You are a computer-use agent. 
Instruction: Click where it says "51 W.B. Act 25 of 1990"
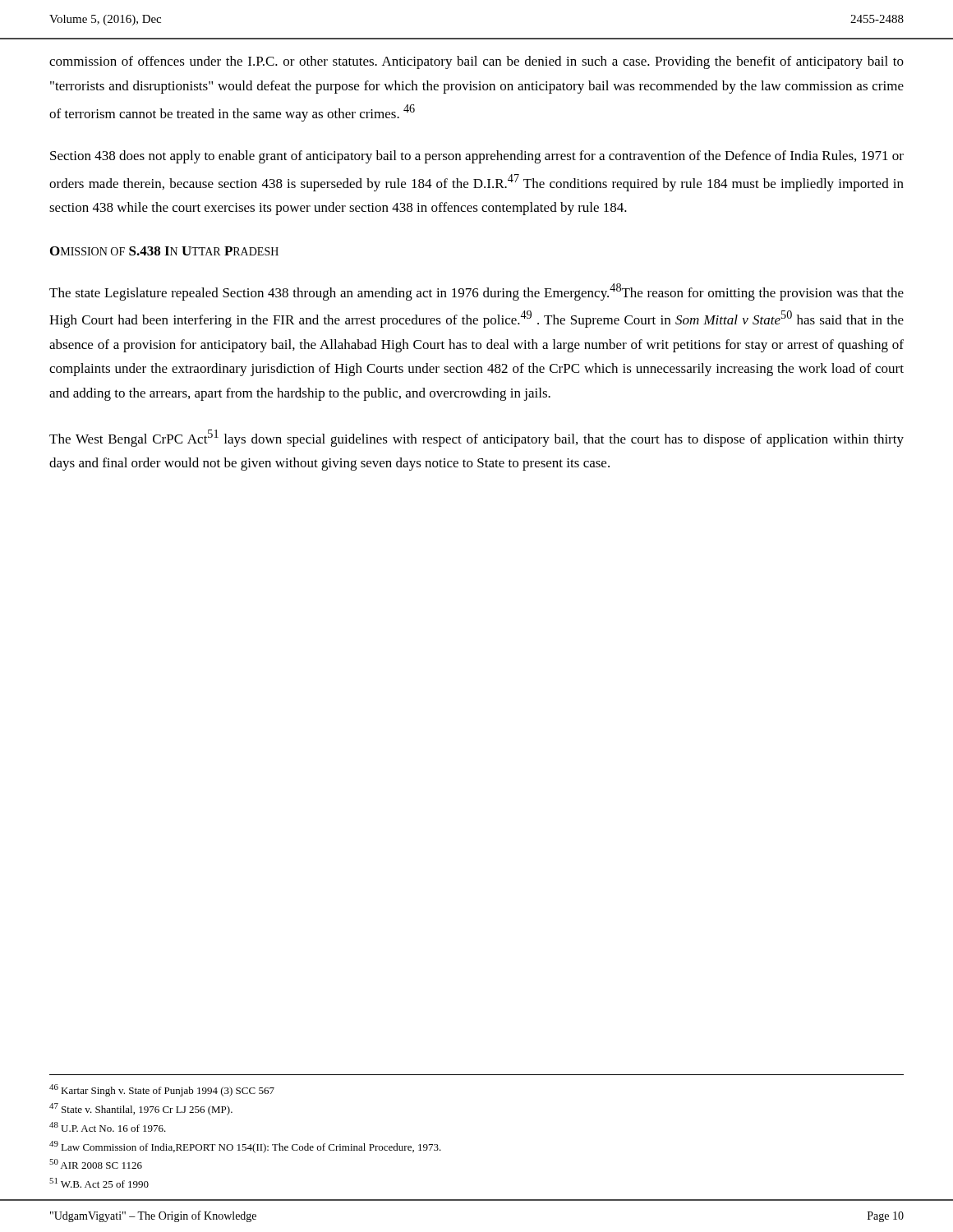coord(99,1183)
